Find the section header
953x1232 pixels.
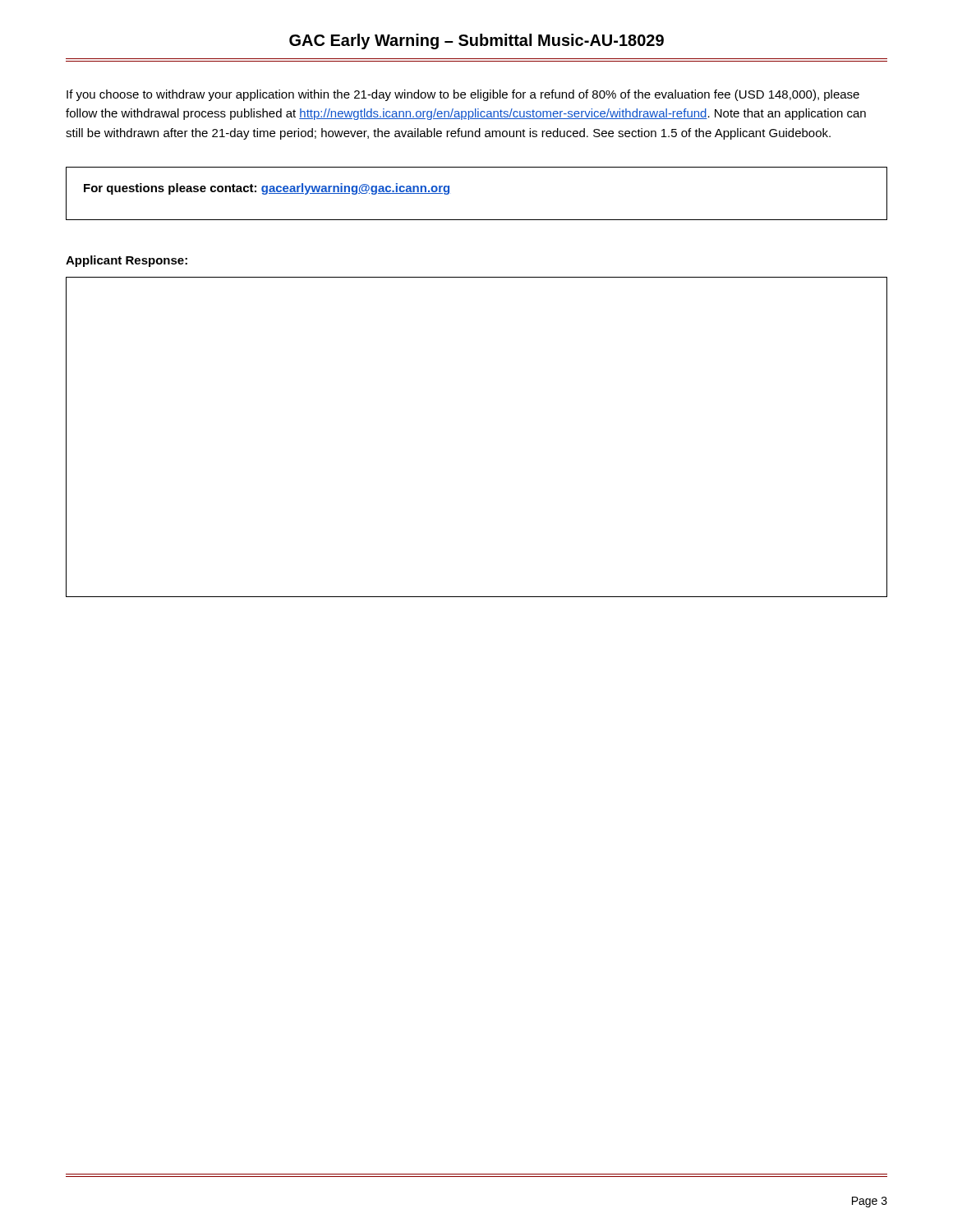[127, 260]
